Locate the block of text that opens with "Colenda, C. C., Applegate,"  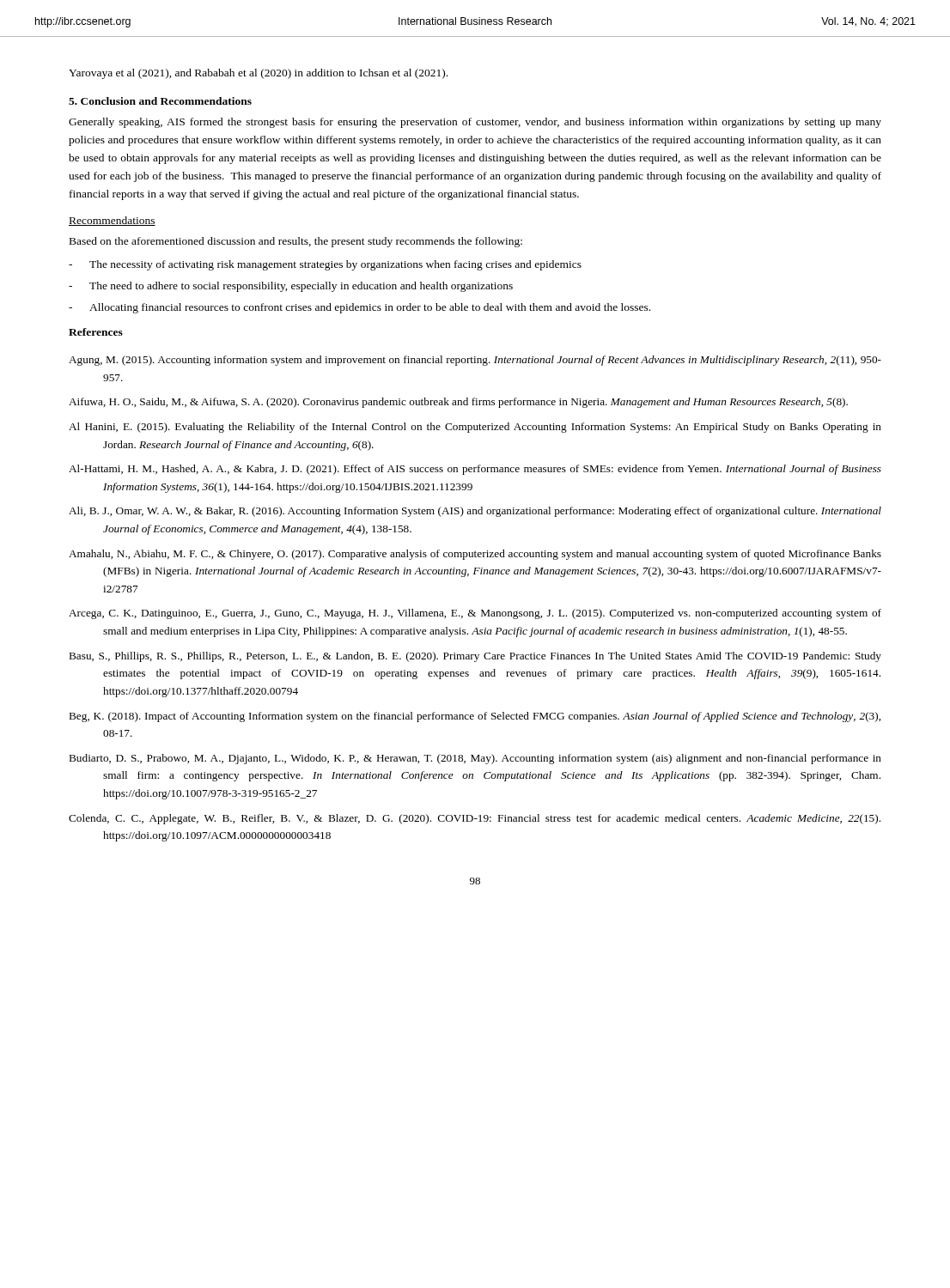[475, 826]
